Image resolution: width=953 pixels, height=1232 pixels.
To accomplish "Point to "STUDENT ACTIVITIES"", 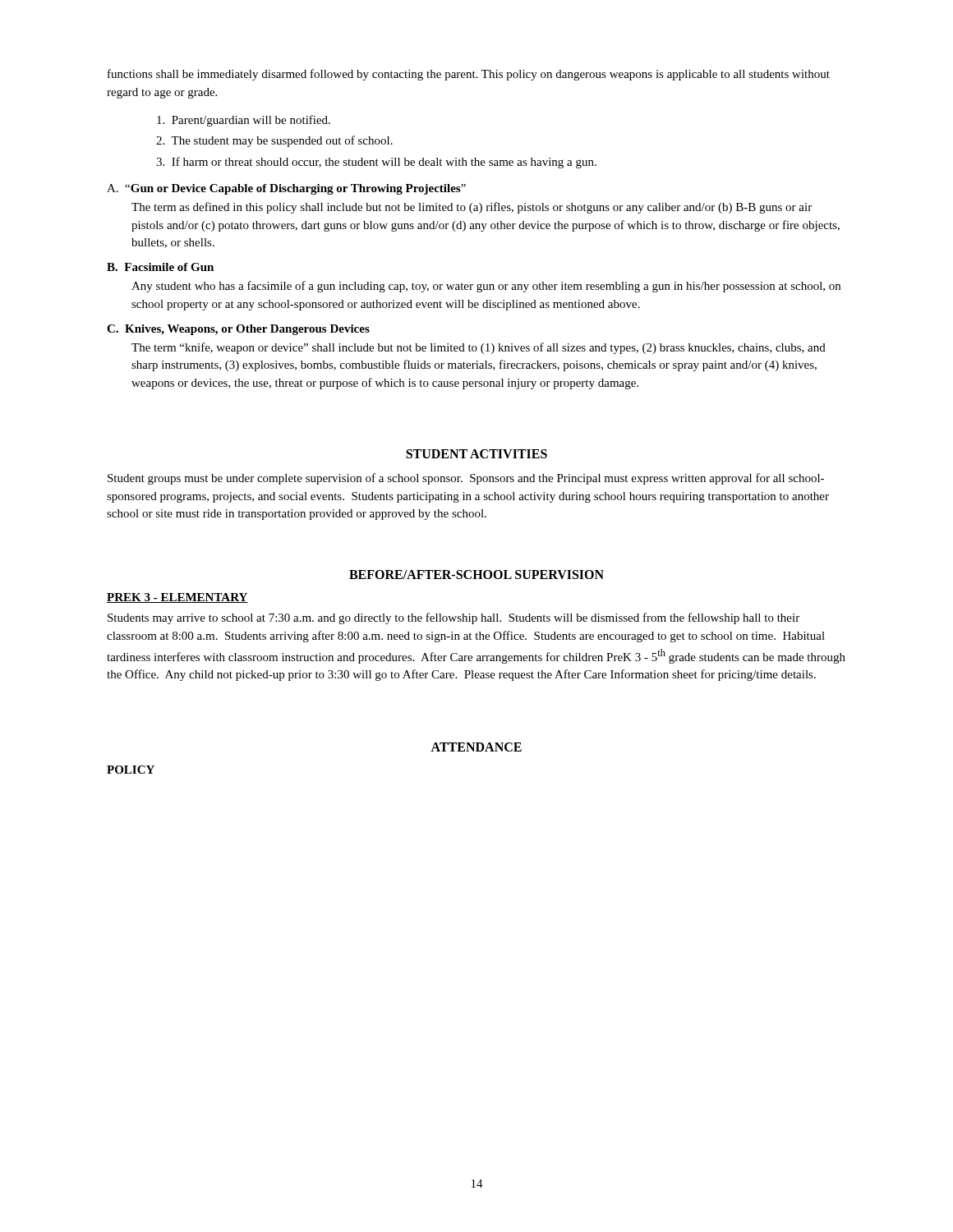I will (476, 454).
